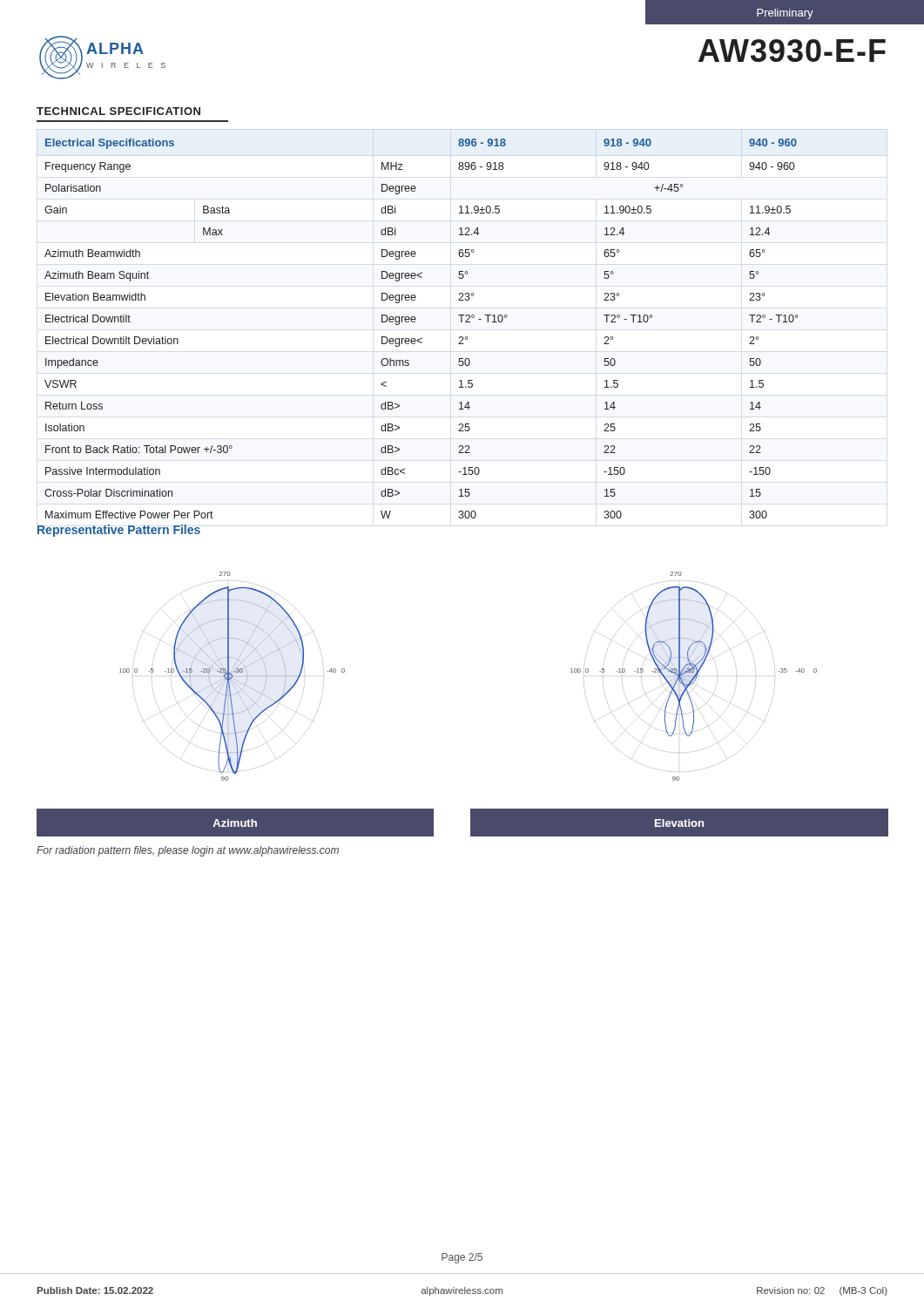Find the logo
Screen dimensions: 1307x924
point(106,59)
